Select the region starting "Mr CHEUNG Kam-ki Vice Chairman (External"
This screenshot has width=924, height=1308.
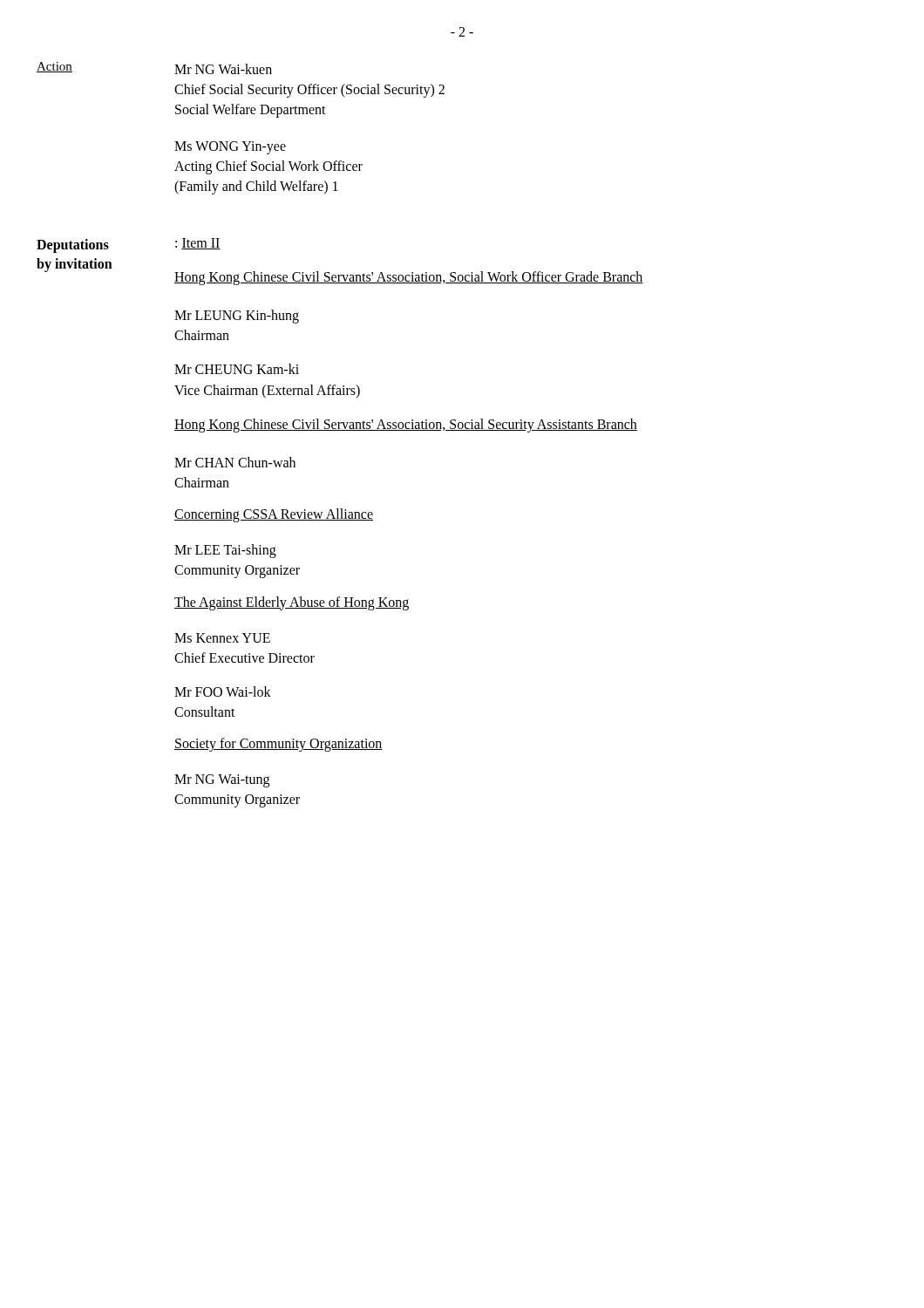coord(237,369)
